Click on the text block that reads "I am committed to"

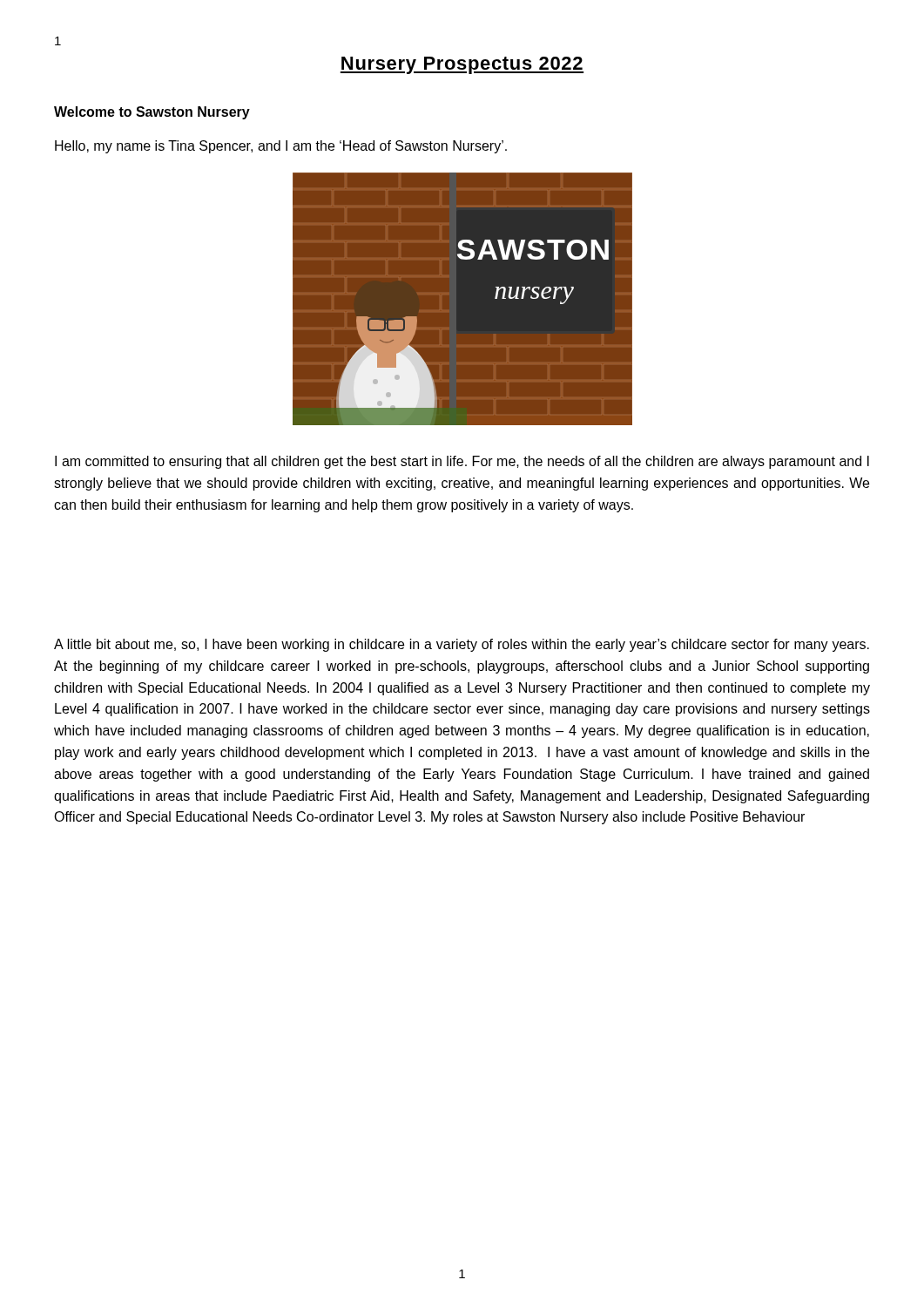pos(462,483)
